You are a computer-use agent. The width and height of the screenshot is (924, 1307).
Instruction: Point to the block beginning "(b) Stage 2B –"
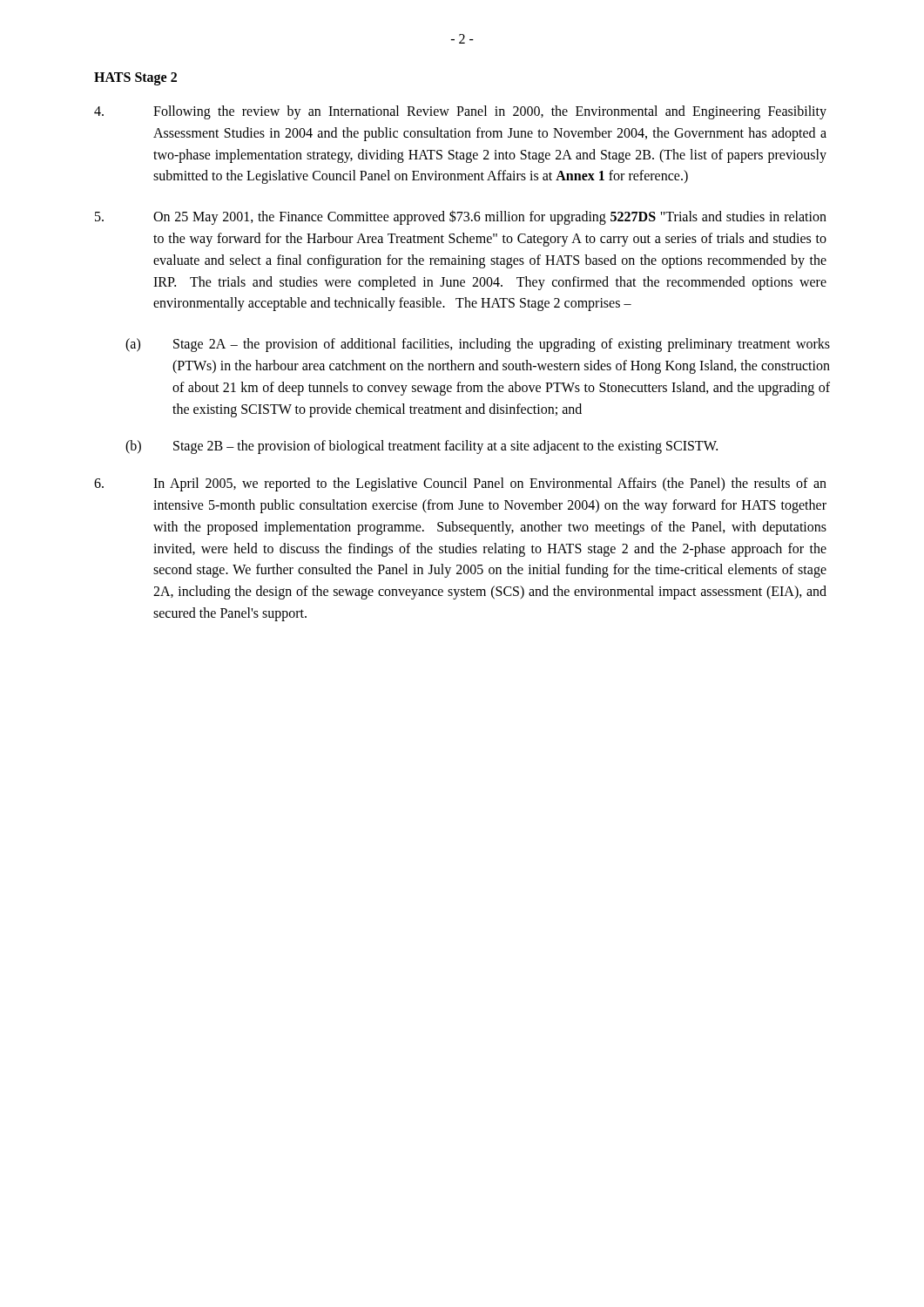point(462,447)
